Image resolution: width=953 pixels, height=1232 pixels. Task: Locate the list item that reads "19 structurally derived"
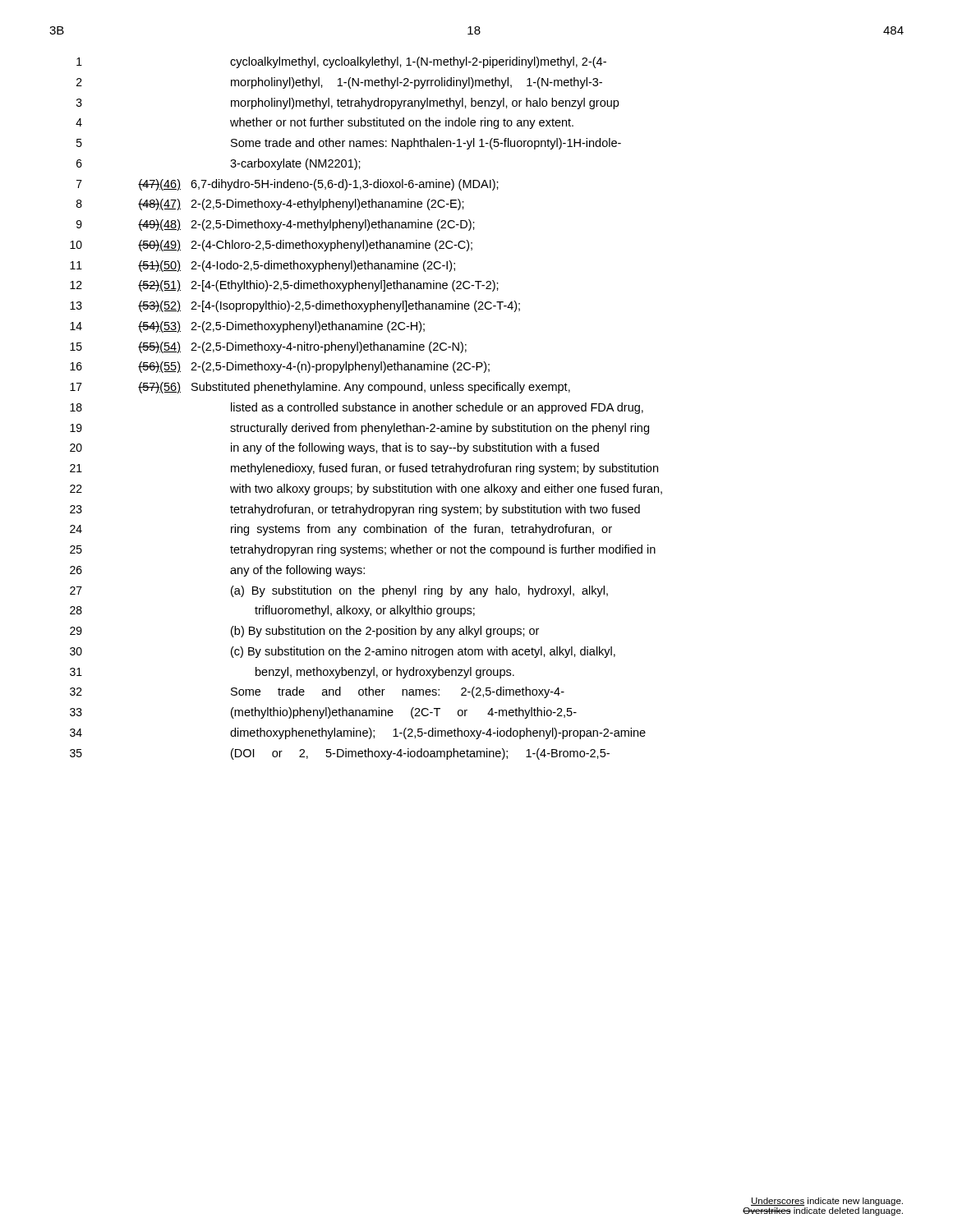click(x=476, y=428)
